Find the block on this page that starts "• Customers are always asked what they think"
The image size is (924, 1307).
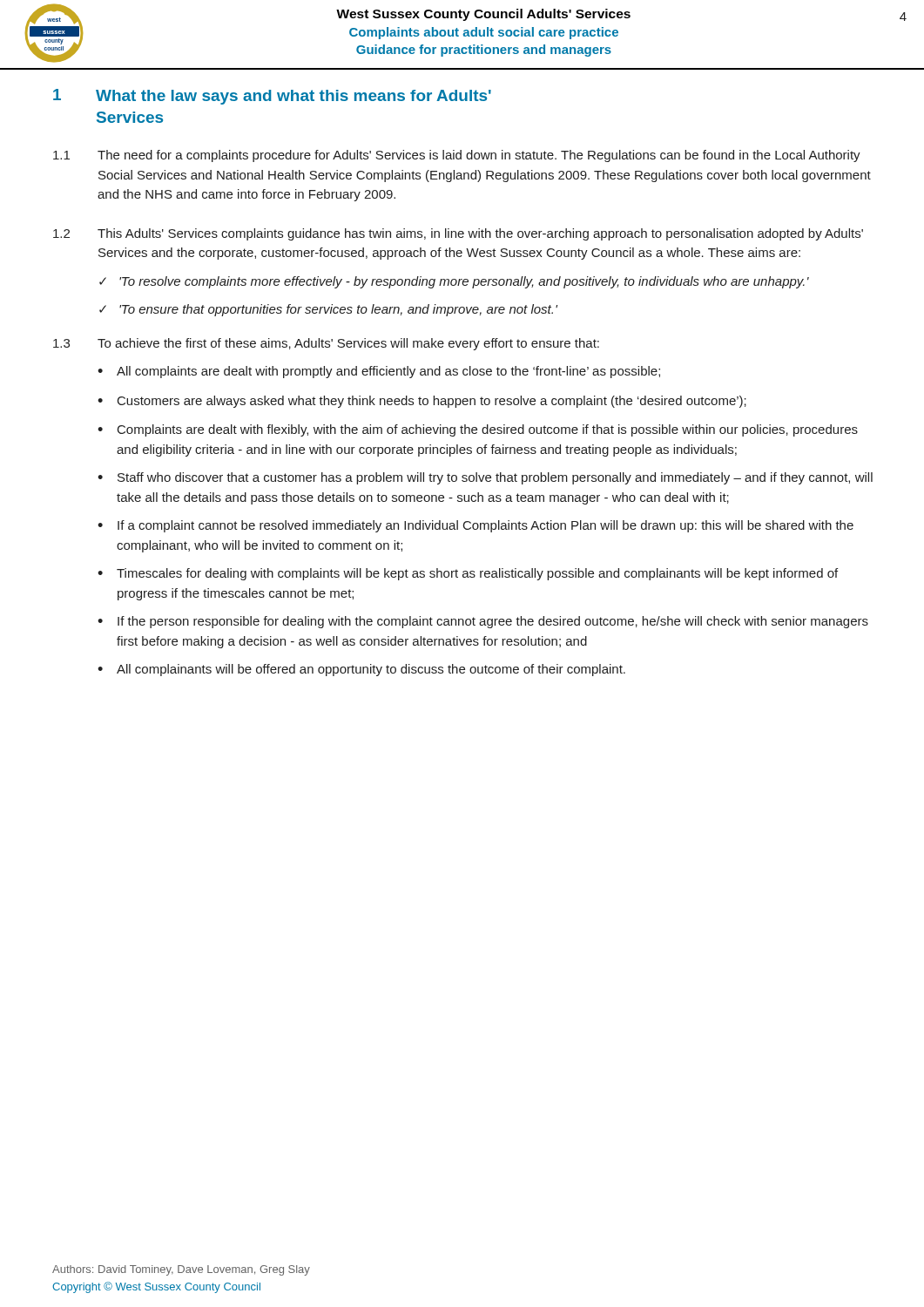pos(487,401)
